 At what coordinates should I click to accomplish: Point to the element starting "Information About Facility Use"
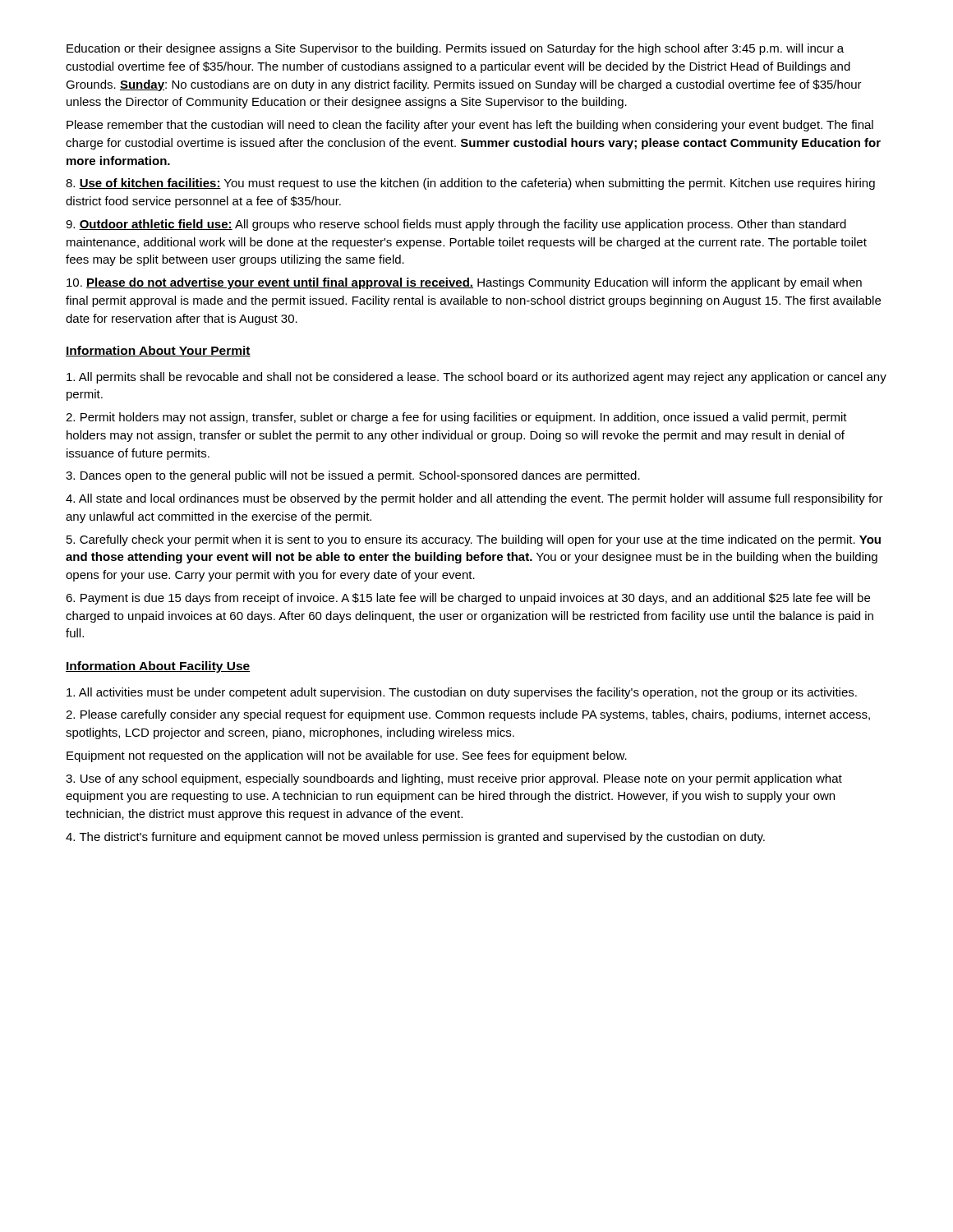158,667
